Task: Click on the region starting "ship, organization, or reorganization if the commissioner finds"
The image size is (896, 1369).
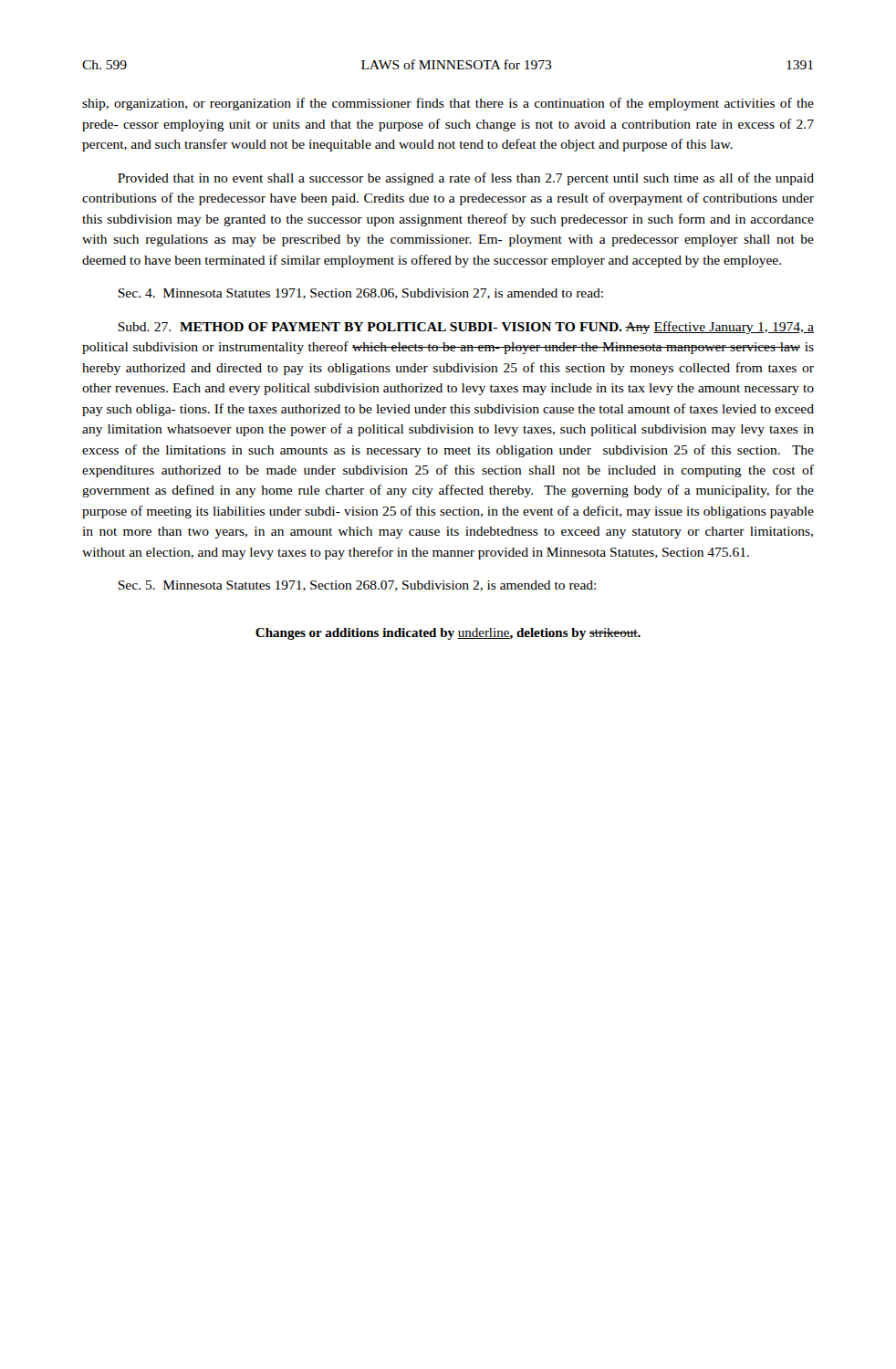Action: coord(448,124)
